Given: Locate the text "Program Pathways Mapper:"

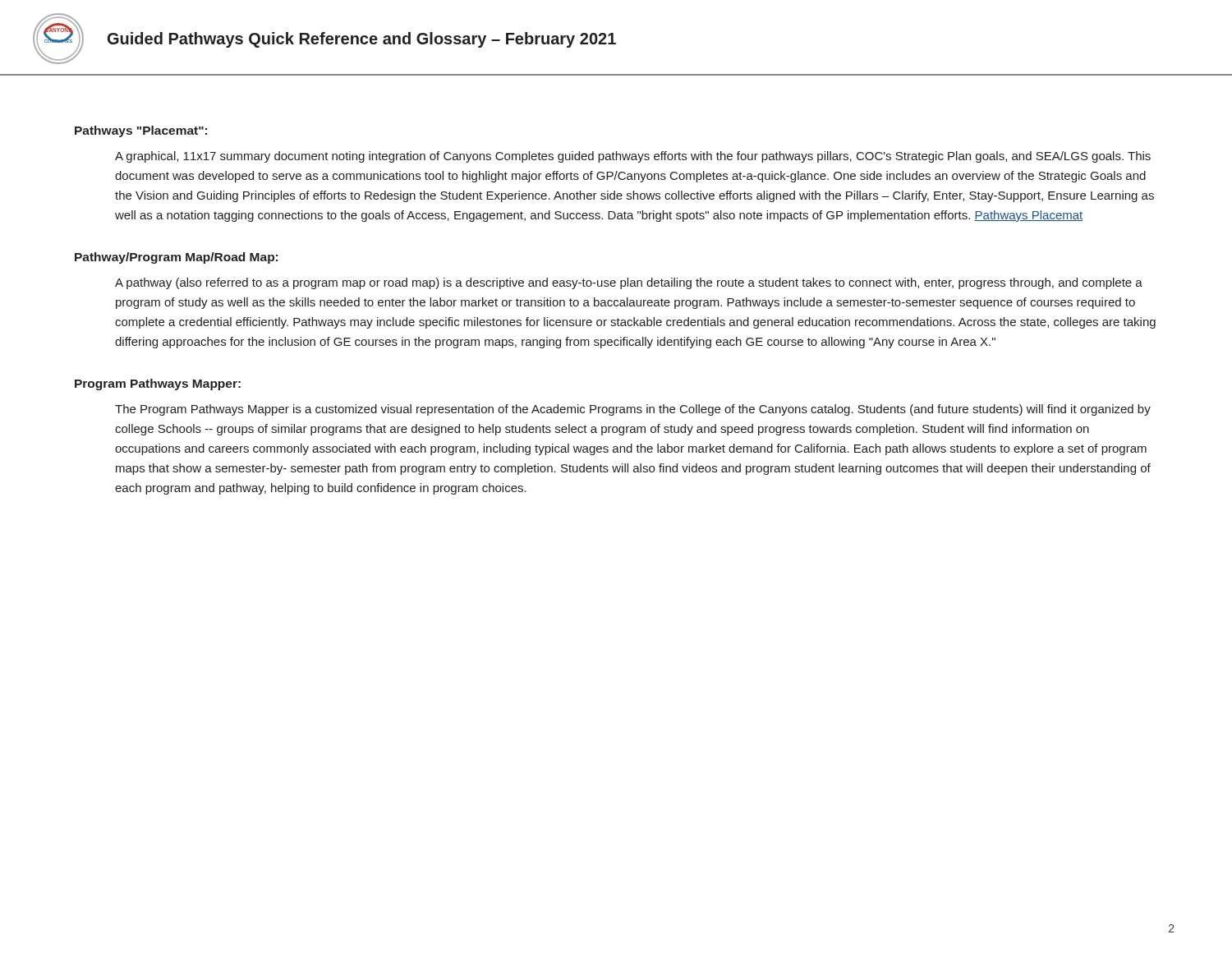Looking at the screenshot, I should pos(158,384).
